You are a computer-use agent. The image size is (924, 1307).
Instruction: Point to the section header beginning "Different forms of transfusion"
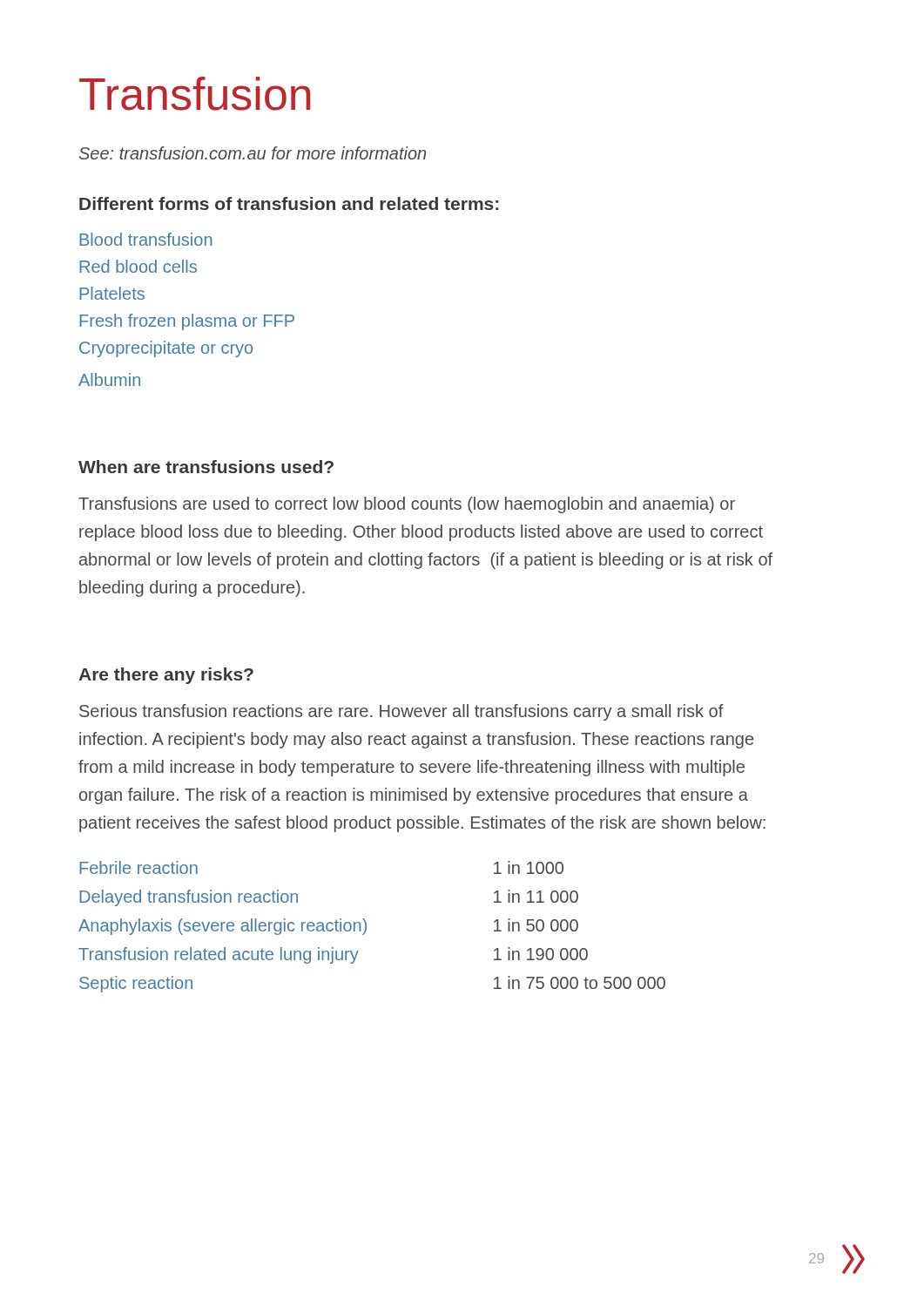[x=435, y=204]
